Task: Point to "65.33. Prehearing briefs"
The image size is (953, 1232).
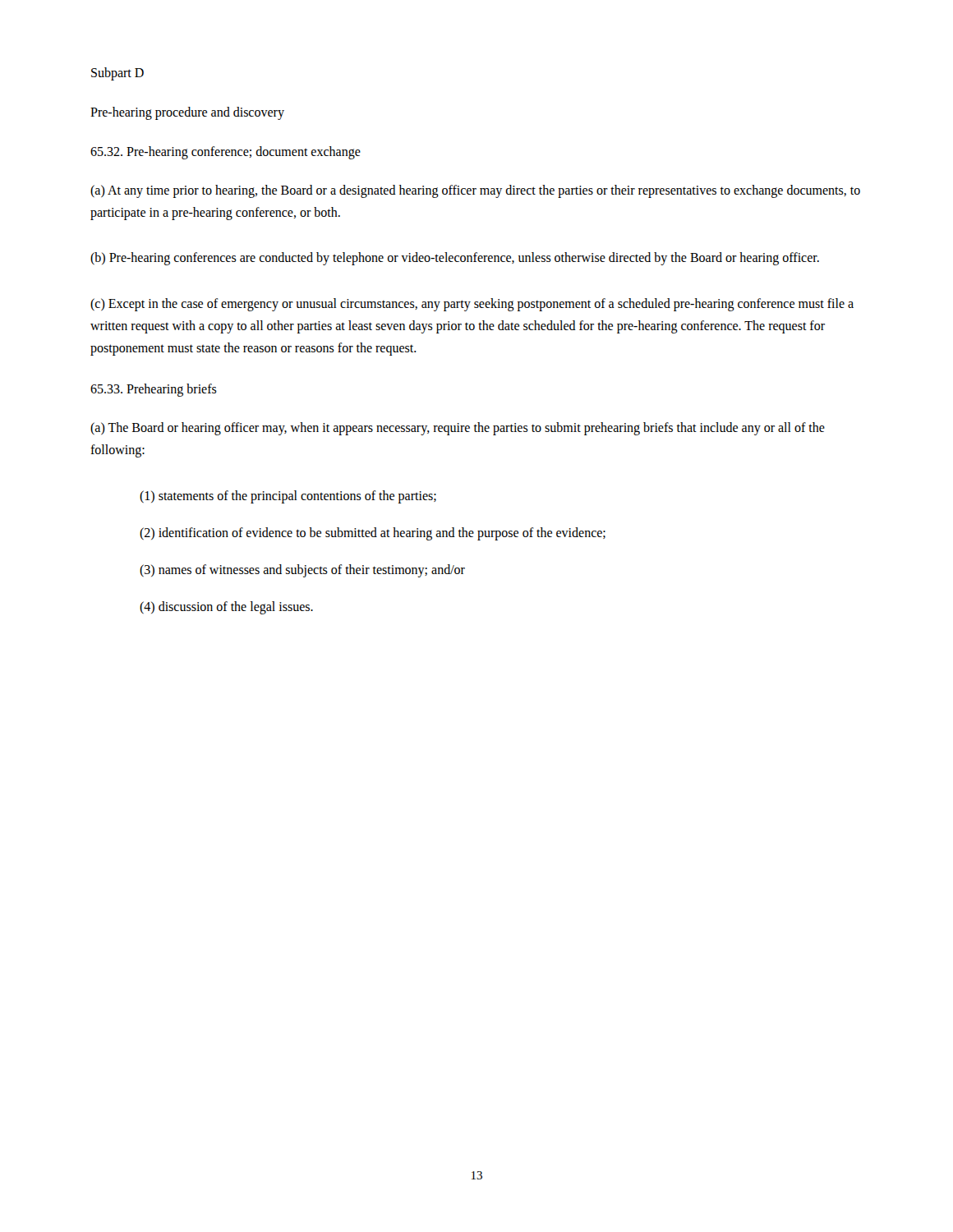Action: coord(154,389)
